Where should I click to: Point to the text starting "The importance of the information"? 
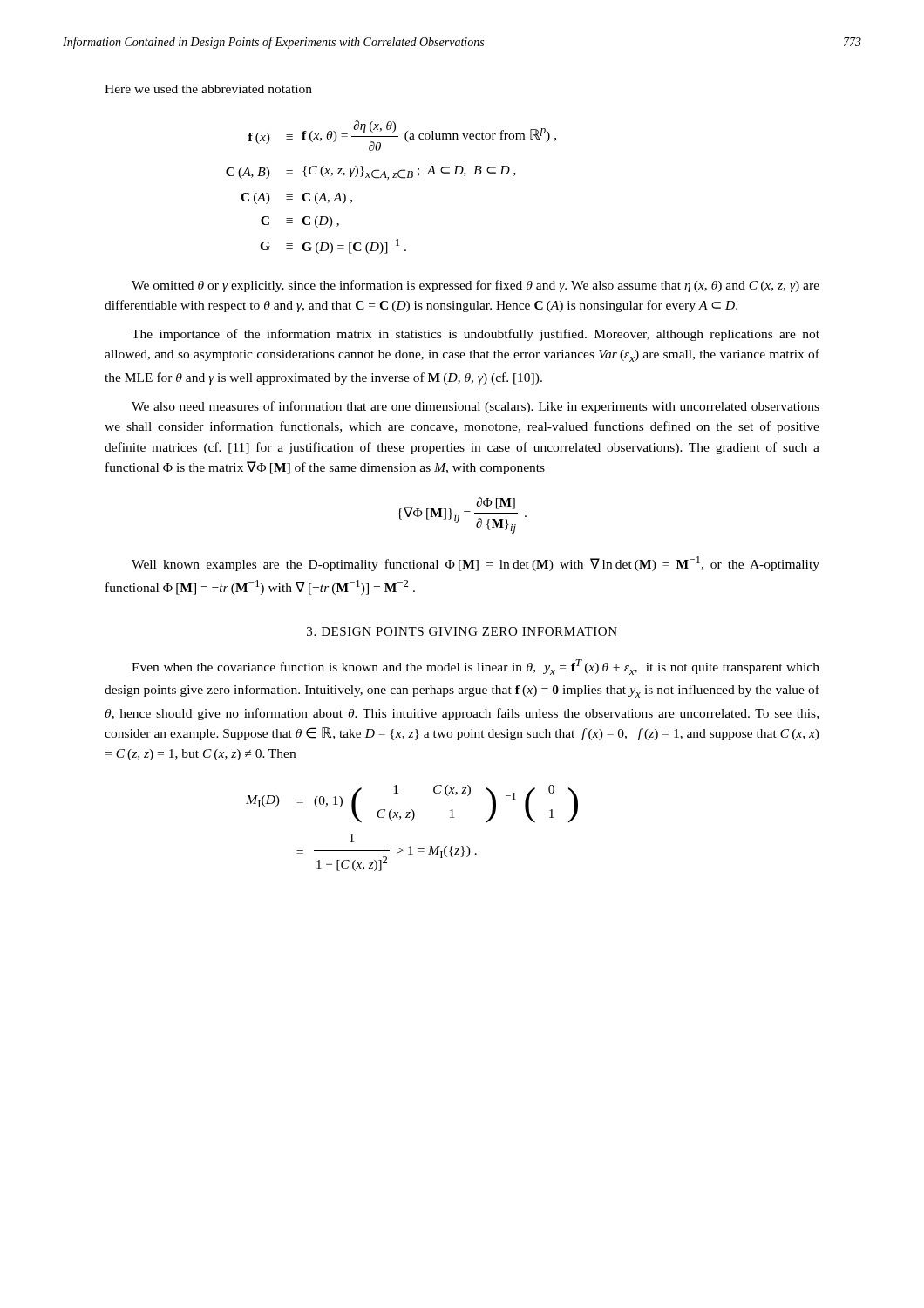[462, 355]
